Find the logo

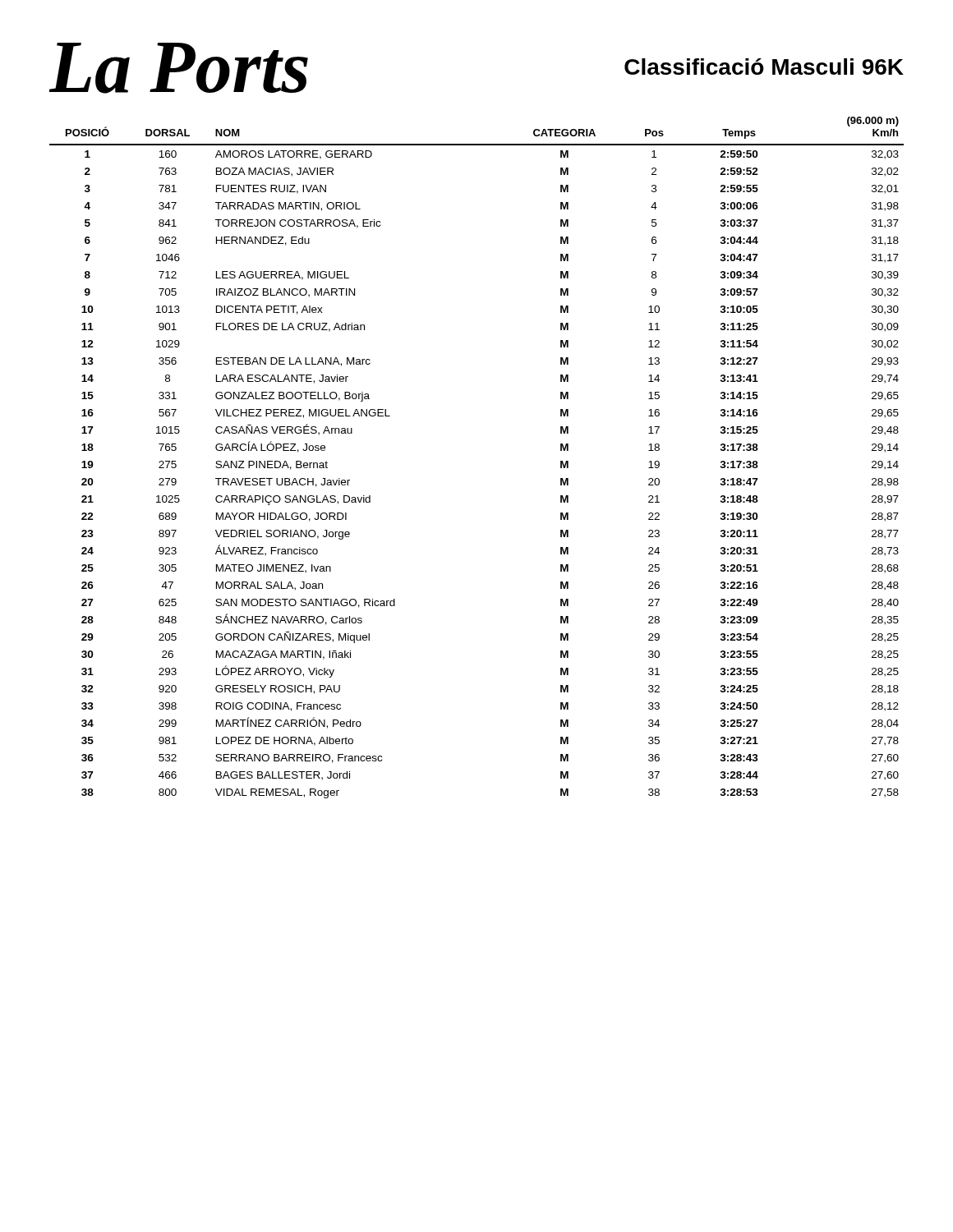pos(189,67)
